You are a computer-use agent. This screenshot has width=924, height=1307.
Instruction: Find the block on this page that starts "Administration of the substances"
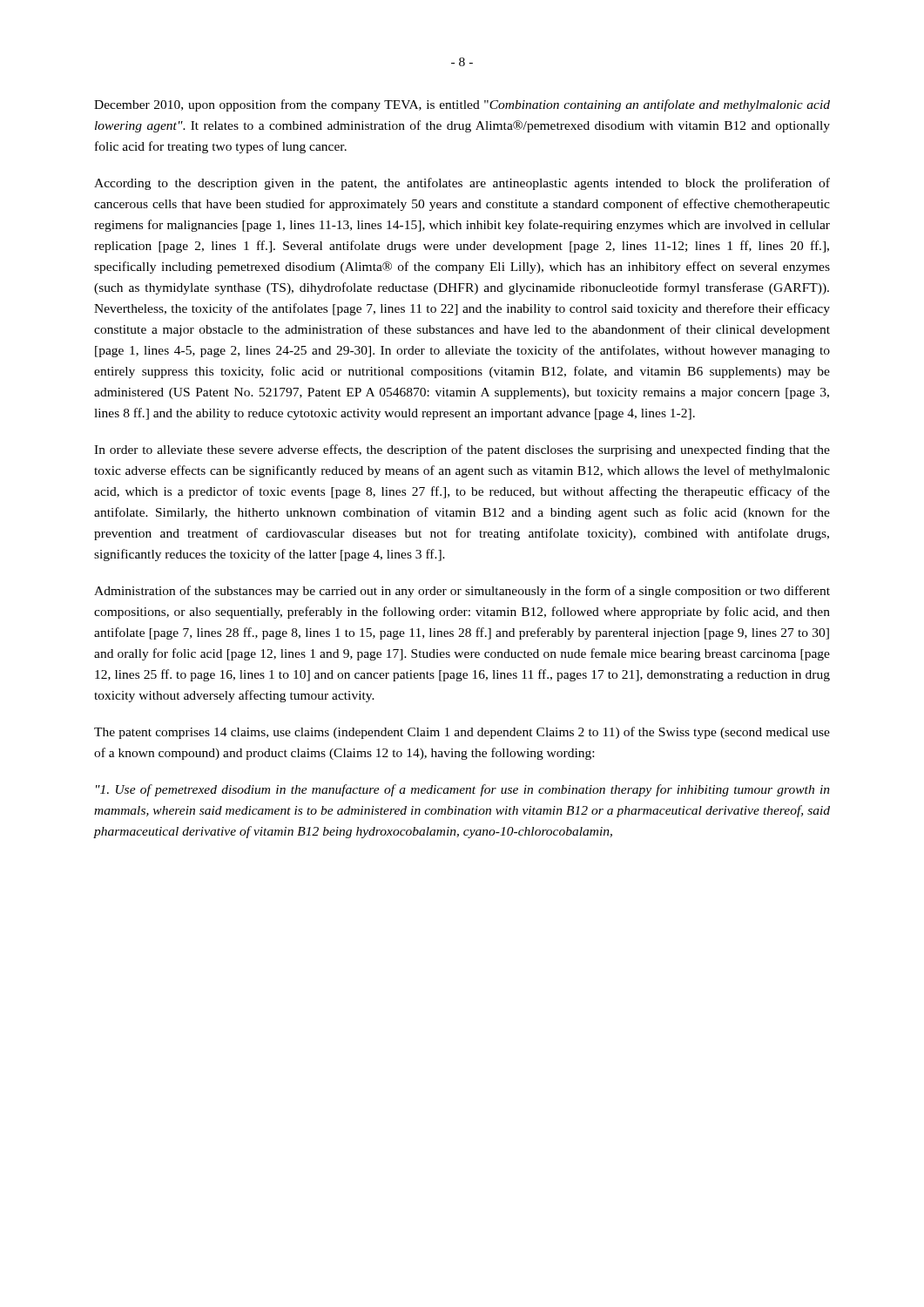[462, 643]
